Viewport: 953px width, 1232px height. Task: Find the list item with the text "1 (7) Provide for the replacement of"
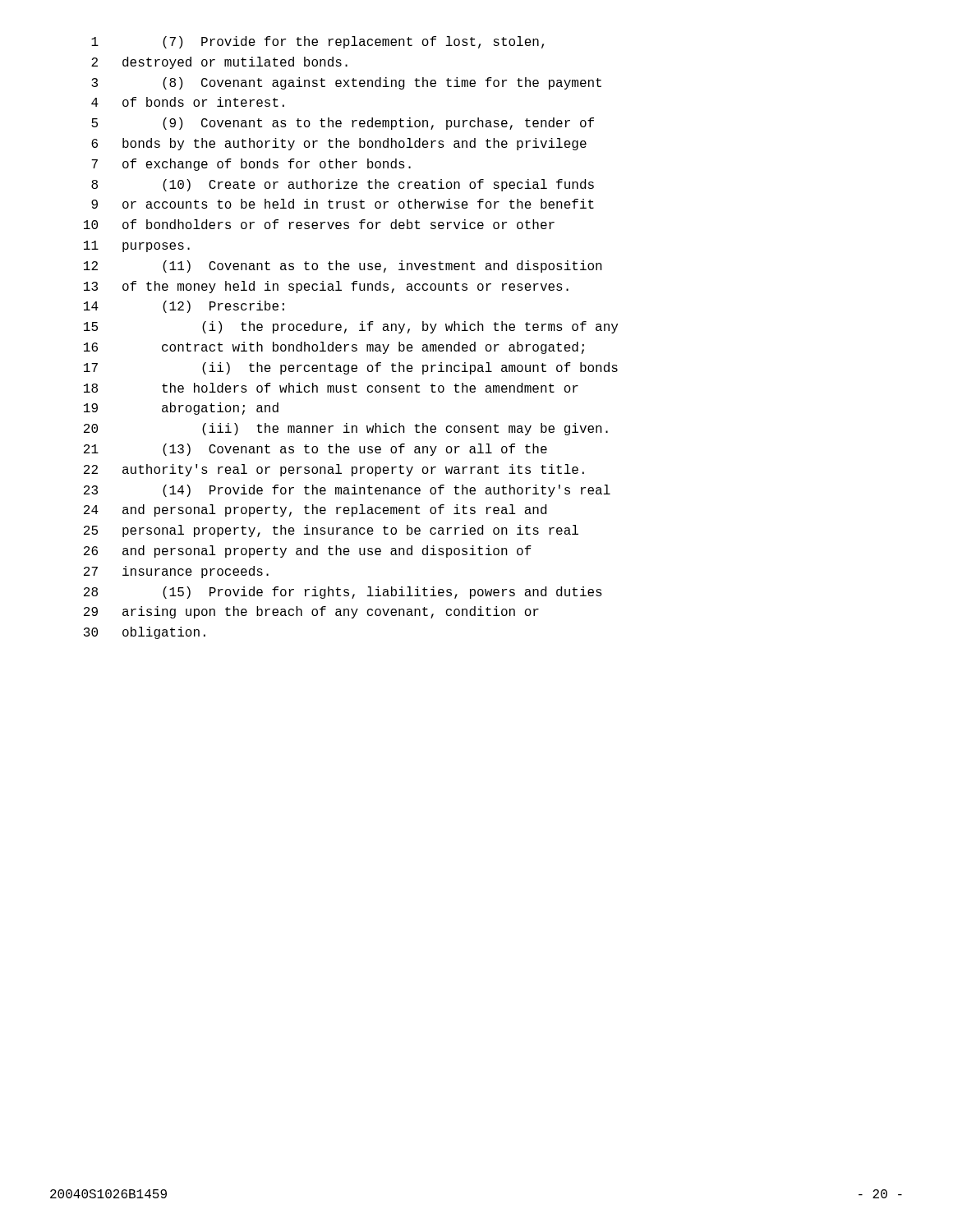point(298,43)
